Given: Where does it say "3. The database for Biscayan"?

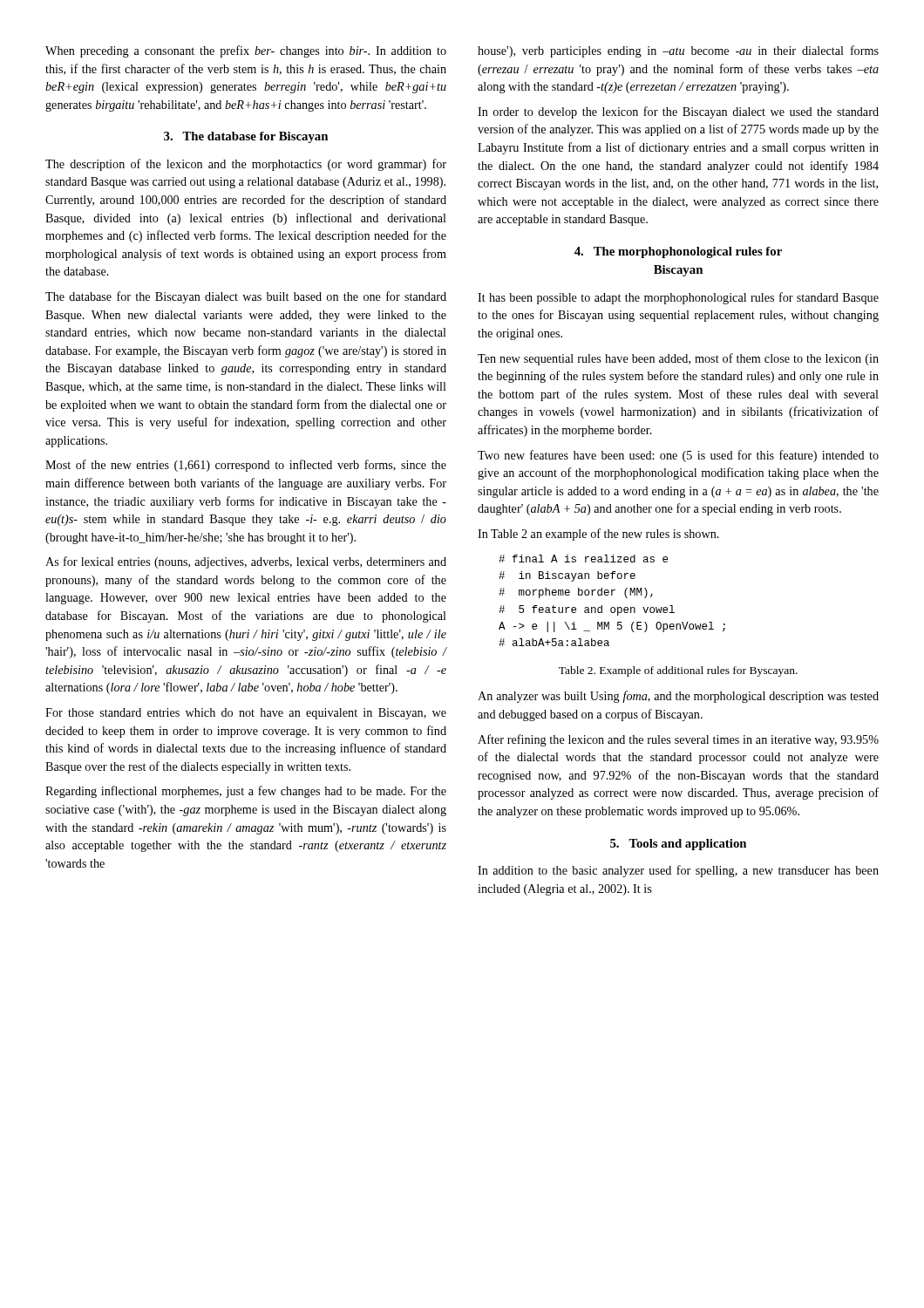Looking at the screenshot, I should pos(246,136).
